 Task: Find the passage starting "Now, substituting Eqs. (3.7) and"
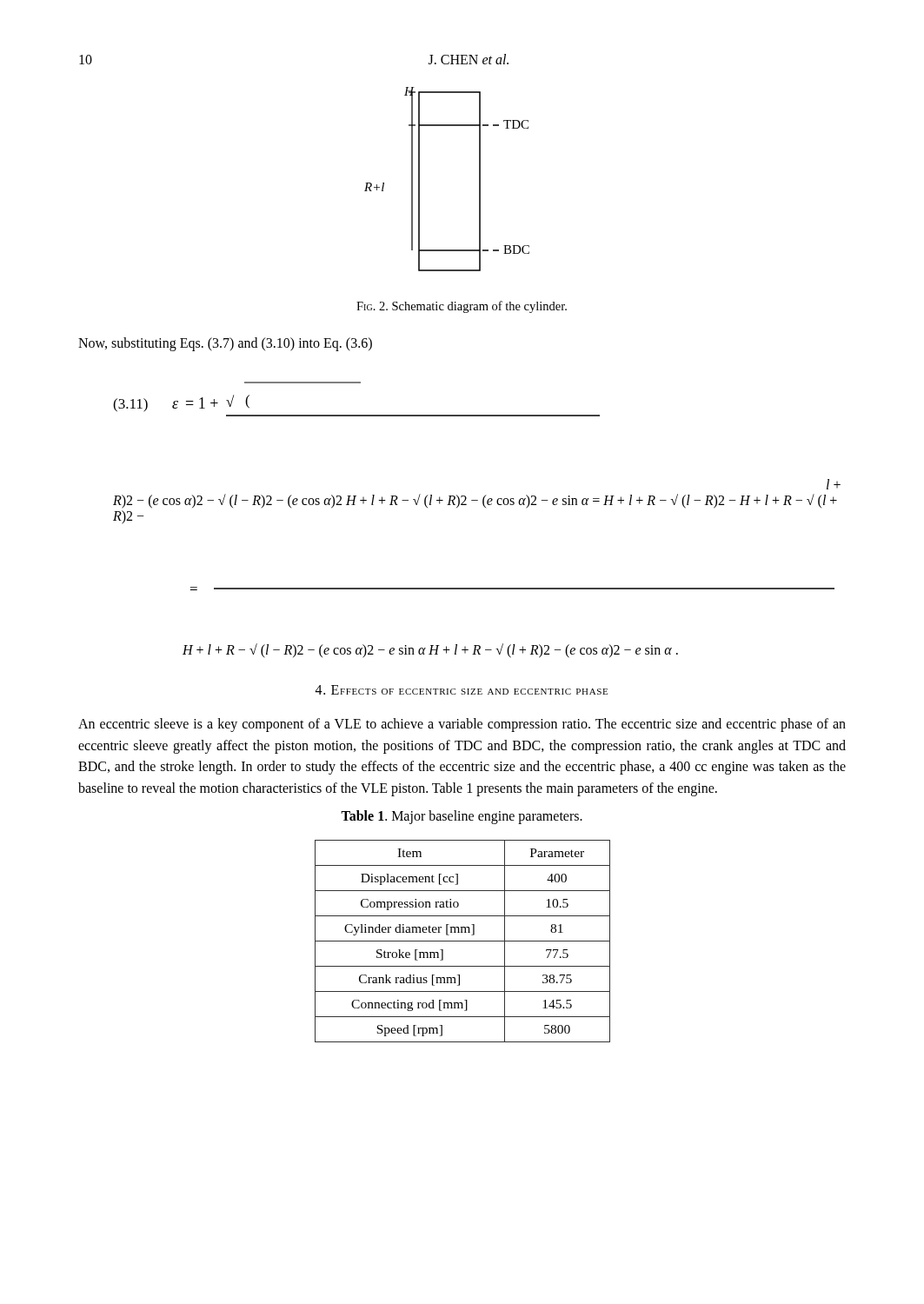225,343
